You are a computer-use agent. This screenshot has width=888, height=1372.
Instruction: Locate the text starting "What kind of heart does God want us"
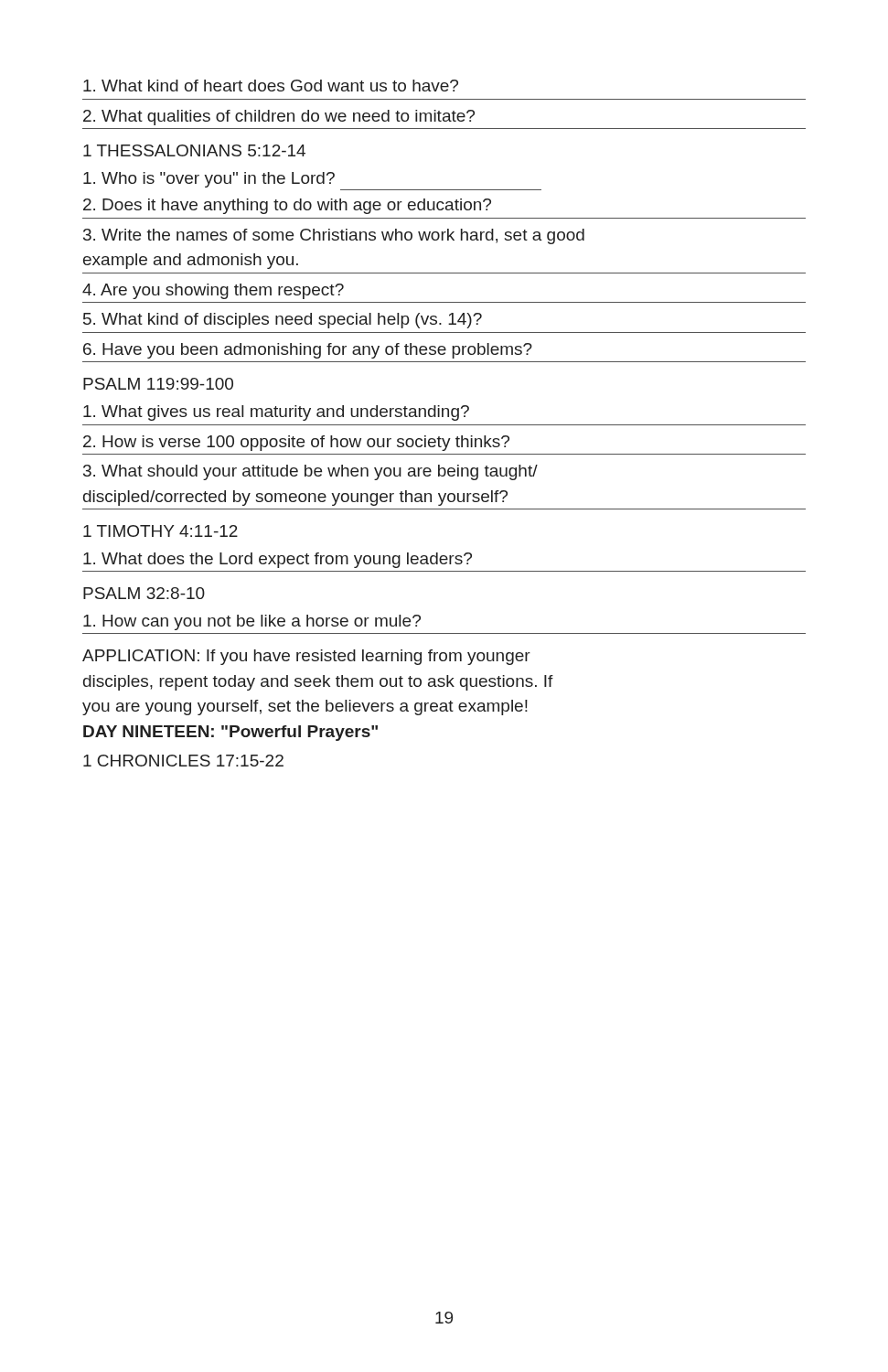(x=444, y=86)
